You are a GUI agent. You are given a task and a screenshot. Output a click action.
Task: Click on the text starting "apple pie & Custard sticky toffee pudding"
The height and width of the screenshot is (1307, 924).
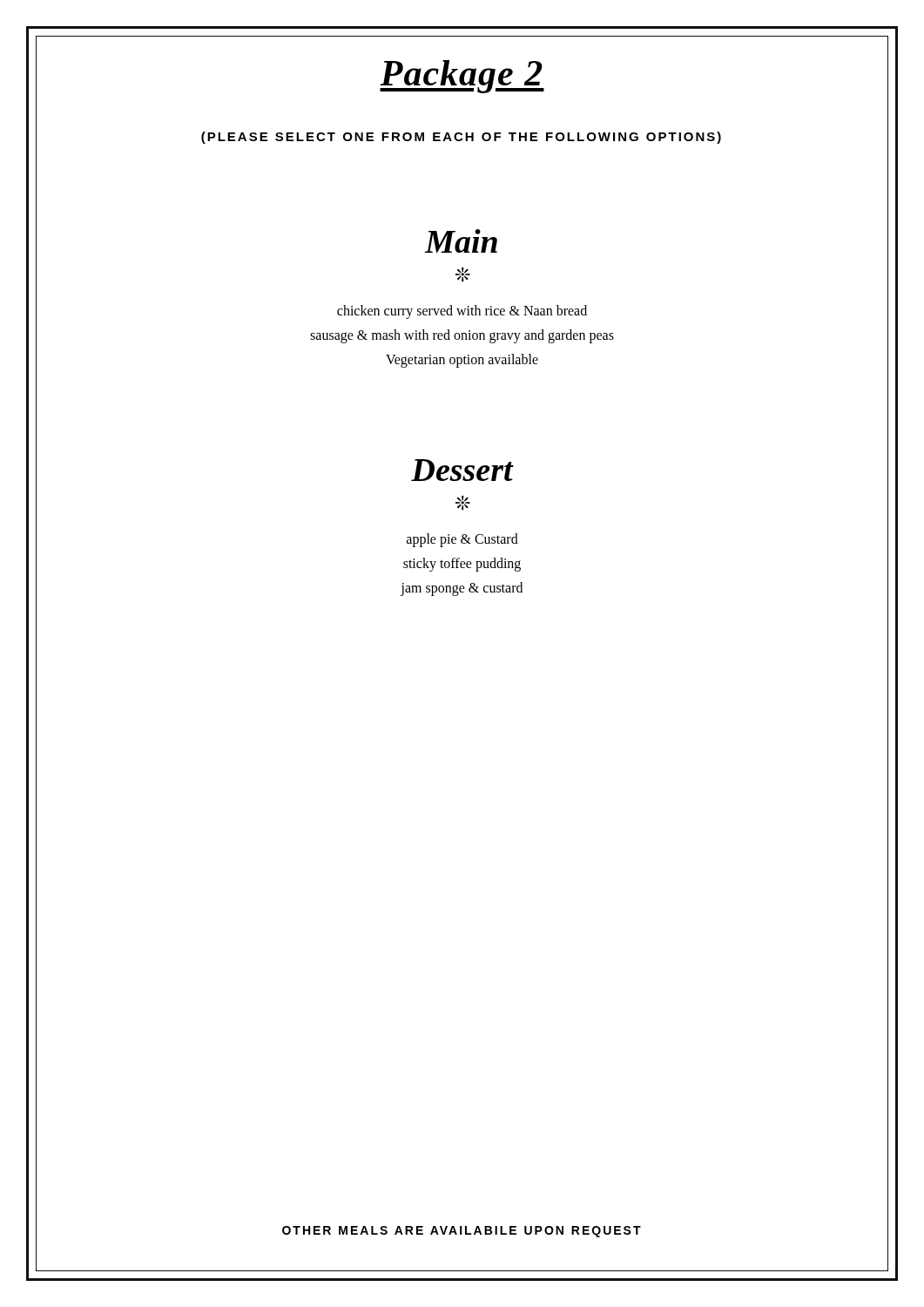point(462,563)
